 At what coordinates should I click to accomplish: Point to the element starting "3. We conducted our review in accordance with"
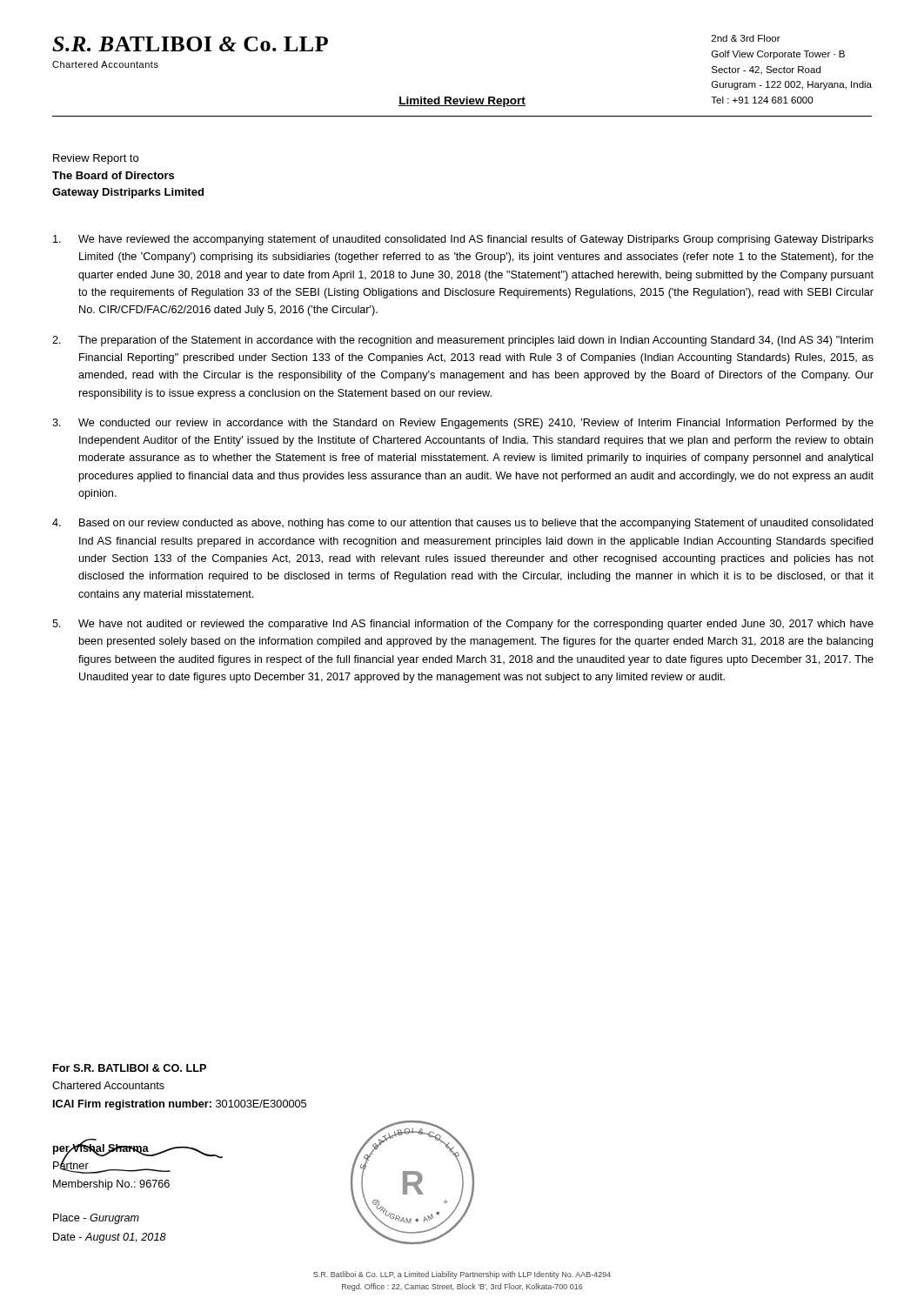pyautogui.click(x=463, y=458)
